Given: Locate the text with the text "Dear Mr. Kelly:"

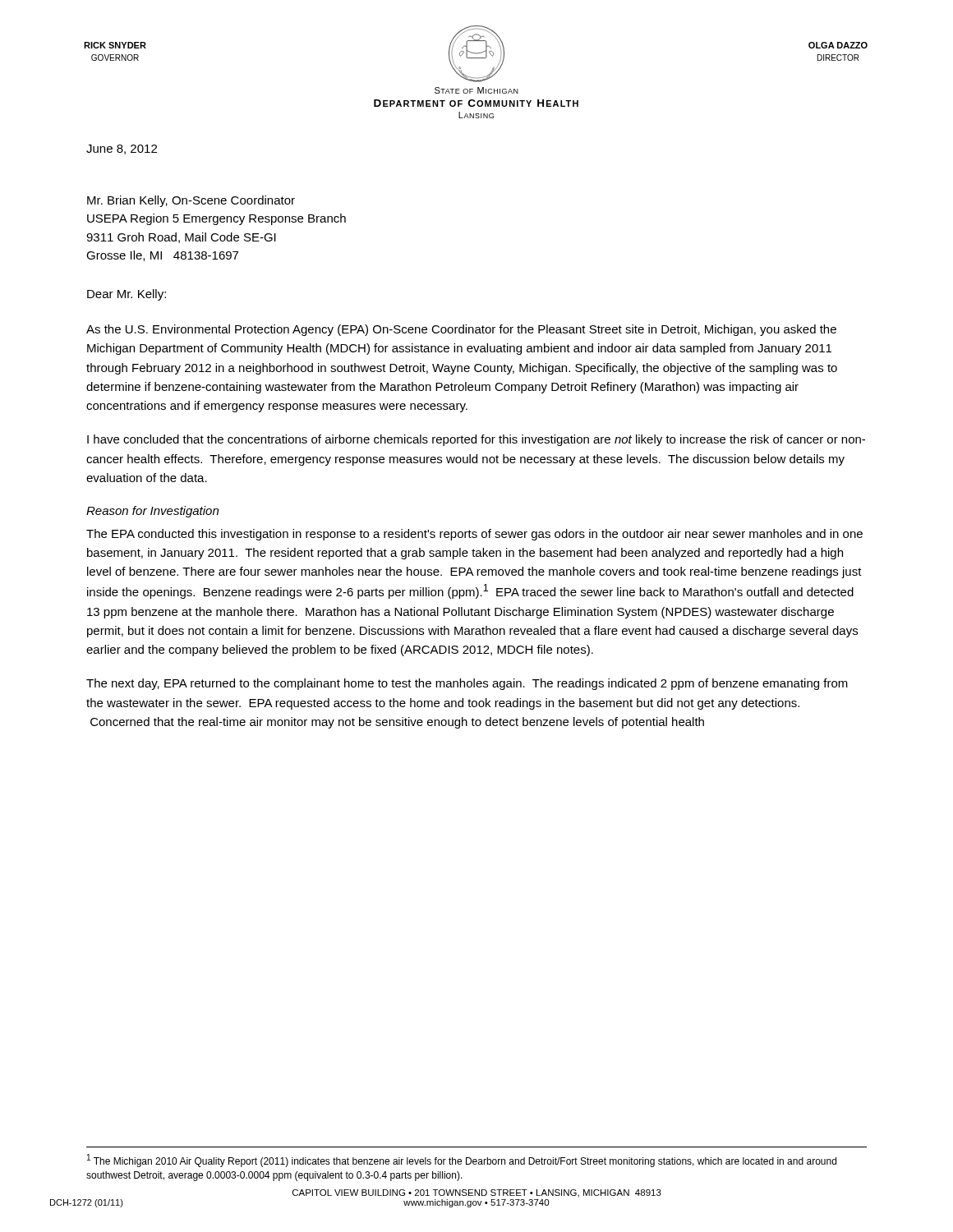Looking at the screenshot, I should (x=127, y=293).
